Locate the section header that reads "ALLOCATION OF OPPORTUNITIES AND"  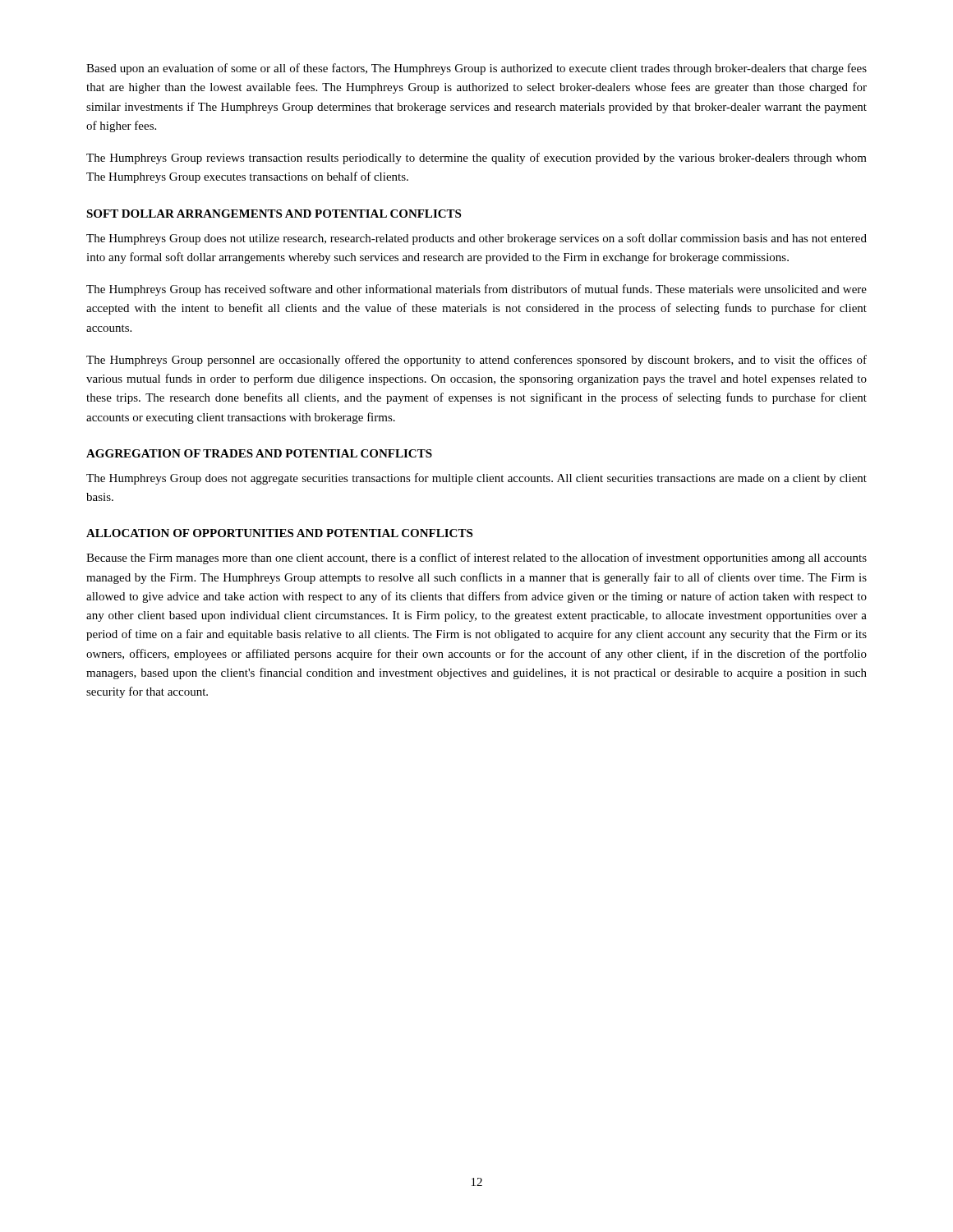click(x=280, y=533)
